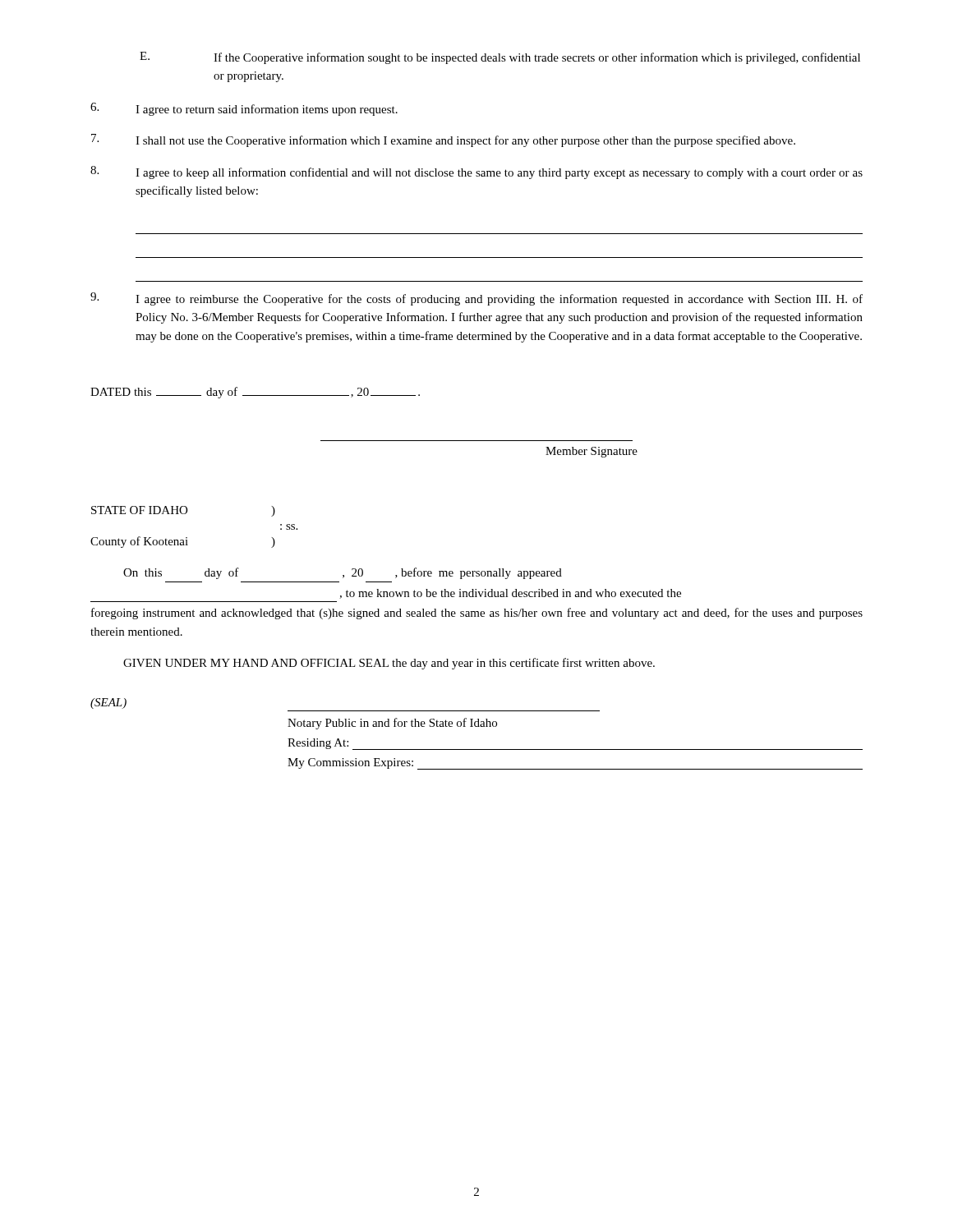Navigate to the text starting "E. If the Cooperative information sought"

(x=476, y=67)
